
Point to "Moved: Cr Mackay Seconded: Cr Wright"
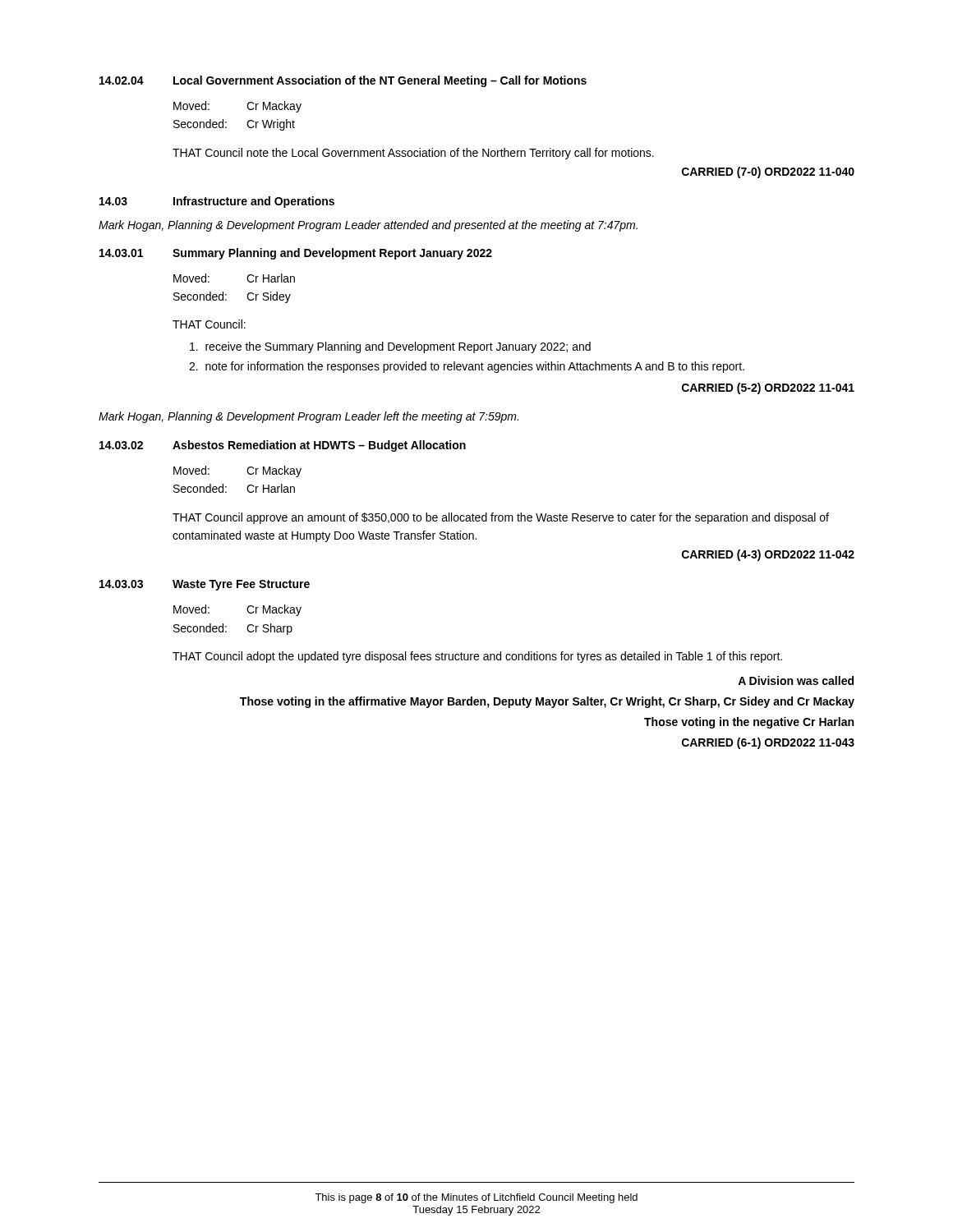191,107
